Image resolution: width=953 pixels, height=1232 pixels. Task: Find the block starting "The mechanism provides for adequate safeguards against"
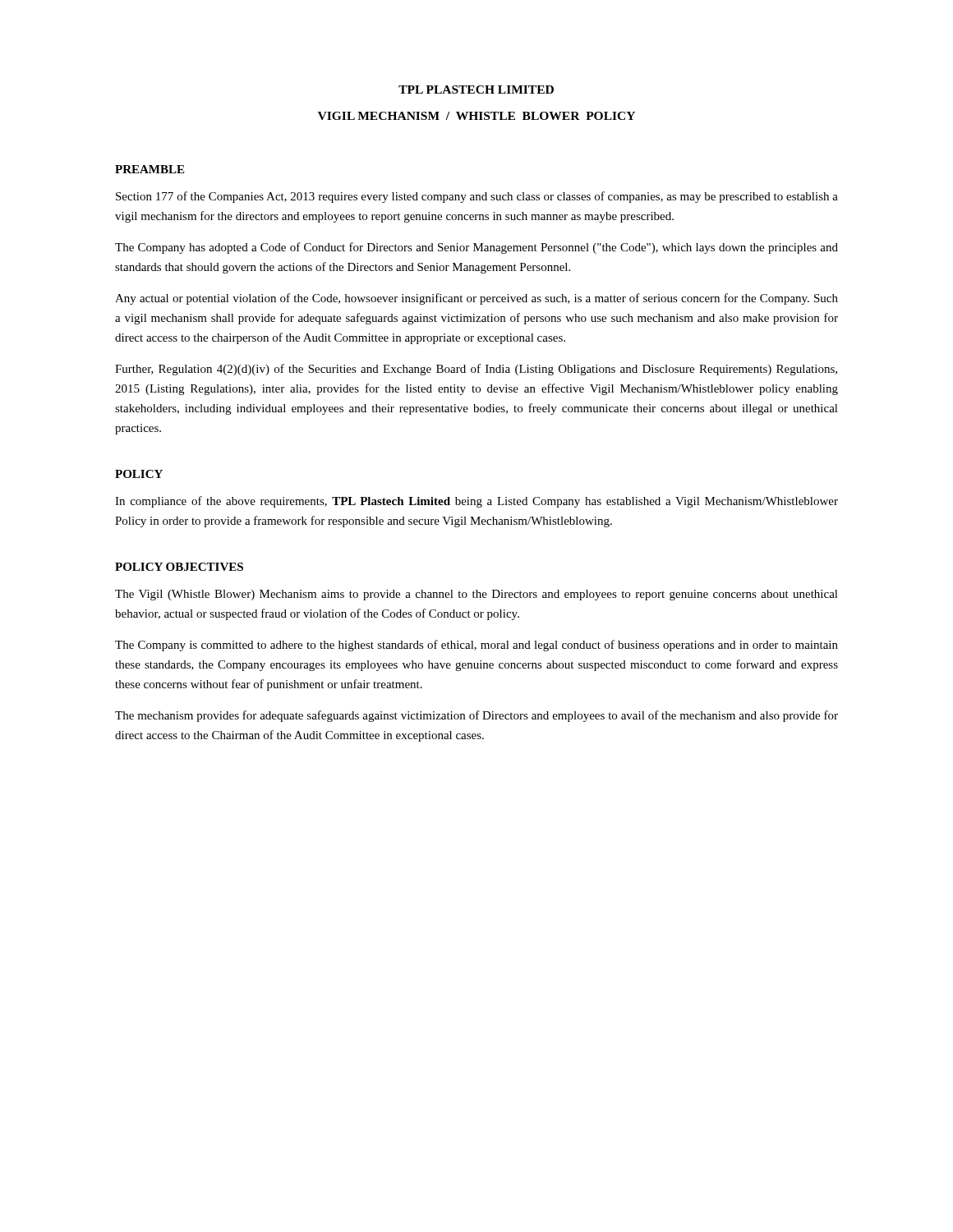(476, 725)
